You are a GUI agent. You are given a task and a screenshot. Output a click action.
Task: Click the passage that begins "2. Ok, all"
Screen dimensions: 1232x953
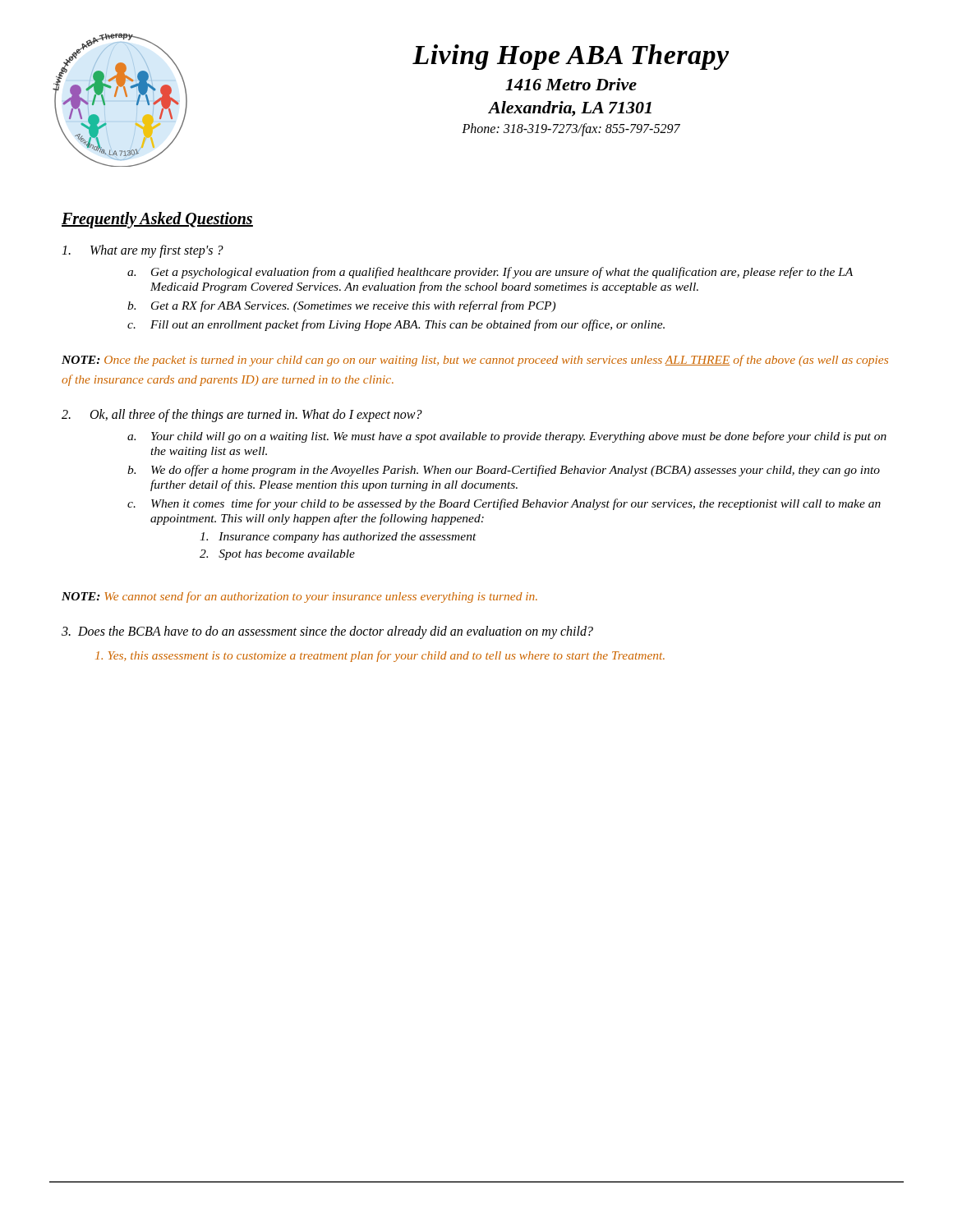click(242, 415)
